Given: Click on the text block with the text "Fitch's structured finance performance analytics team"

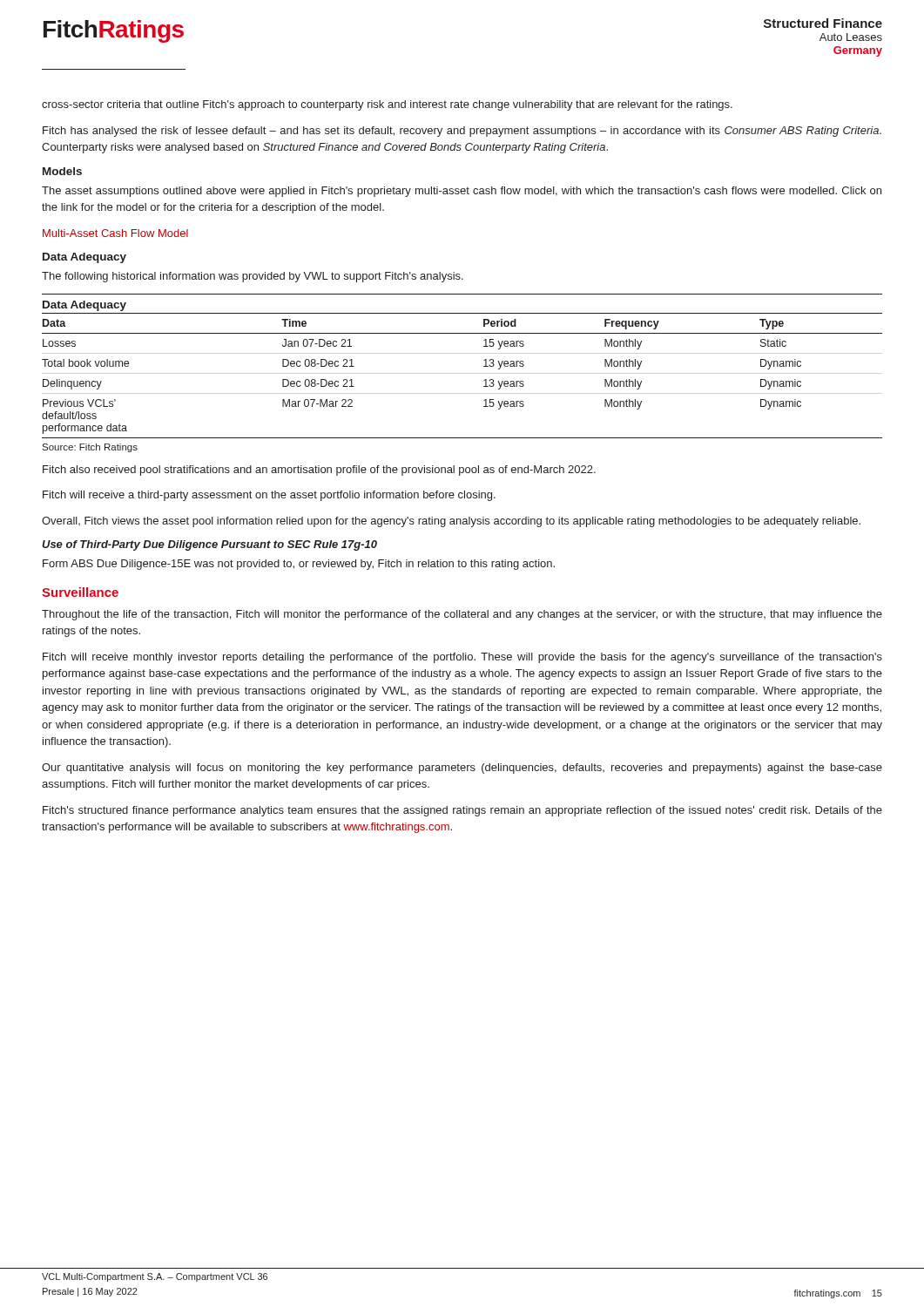Looking at the screenshot, I should pyautogui.click(x=462, y=818).
